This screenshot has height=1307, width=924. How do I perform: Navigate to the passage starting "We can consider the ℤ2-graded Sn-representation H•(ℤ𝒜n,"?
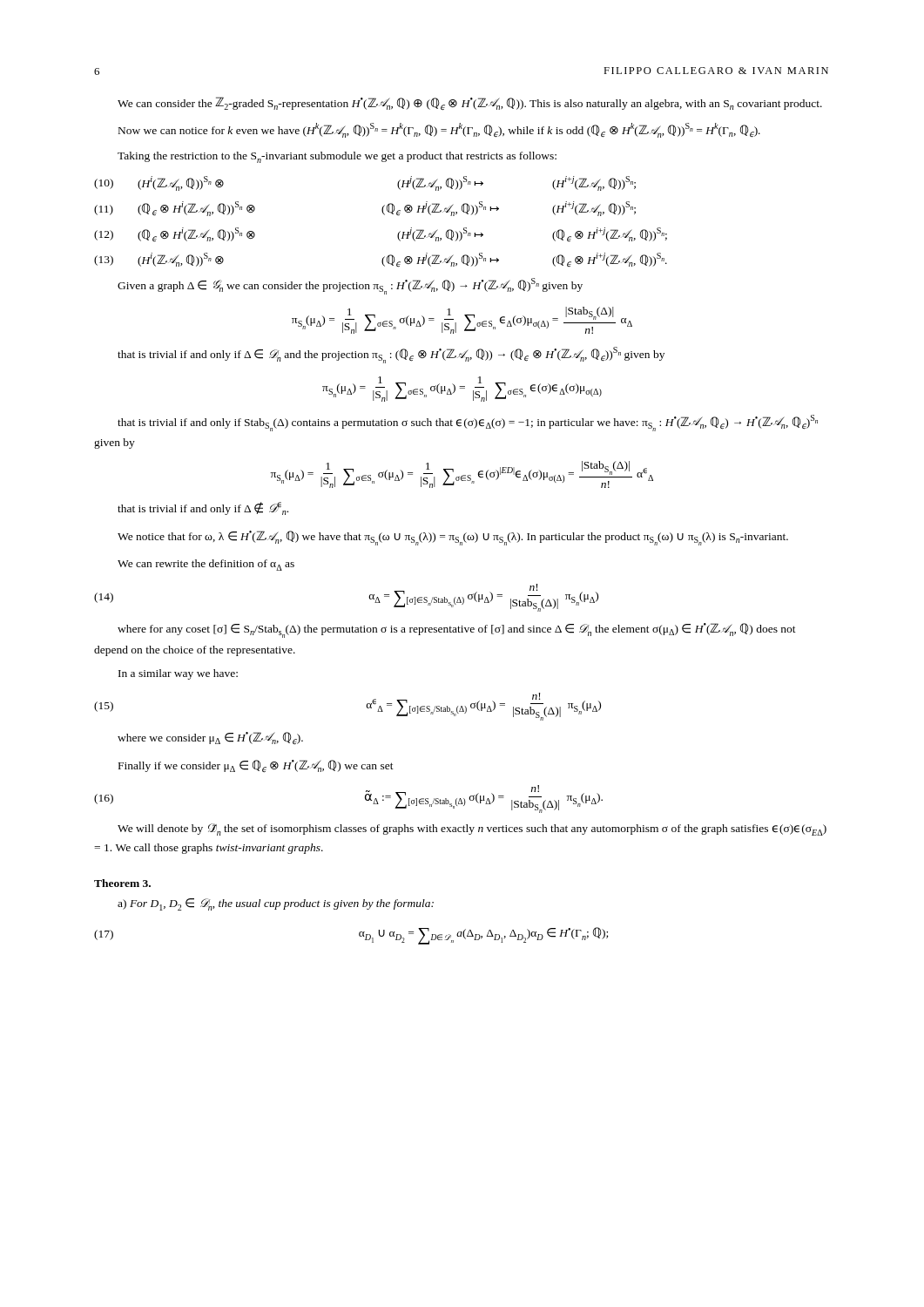coord(462,103)
